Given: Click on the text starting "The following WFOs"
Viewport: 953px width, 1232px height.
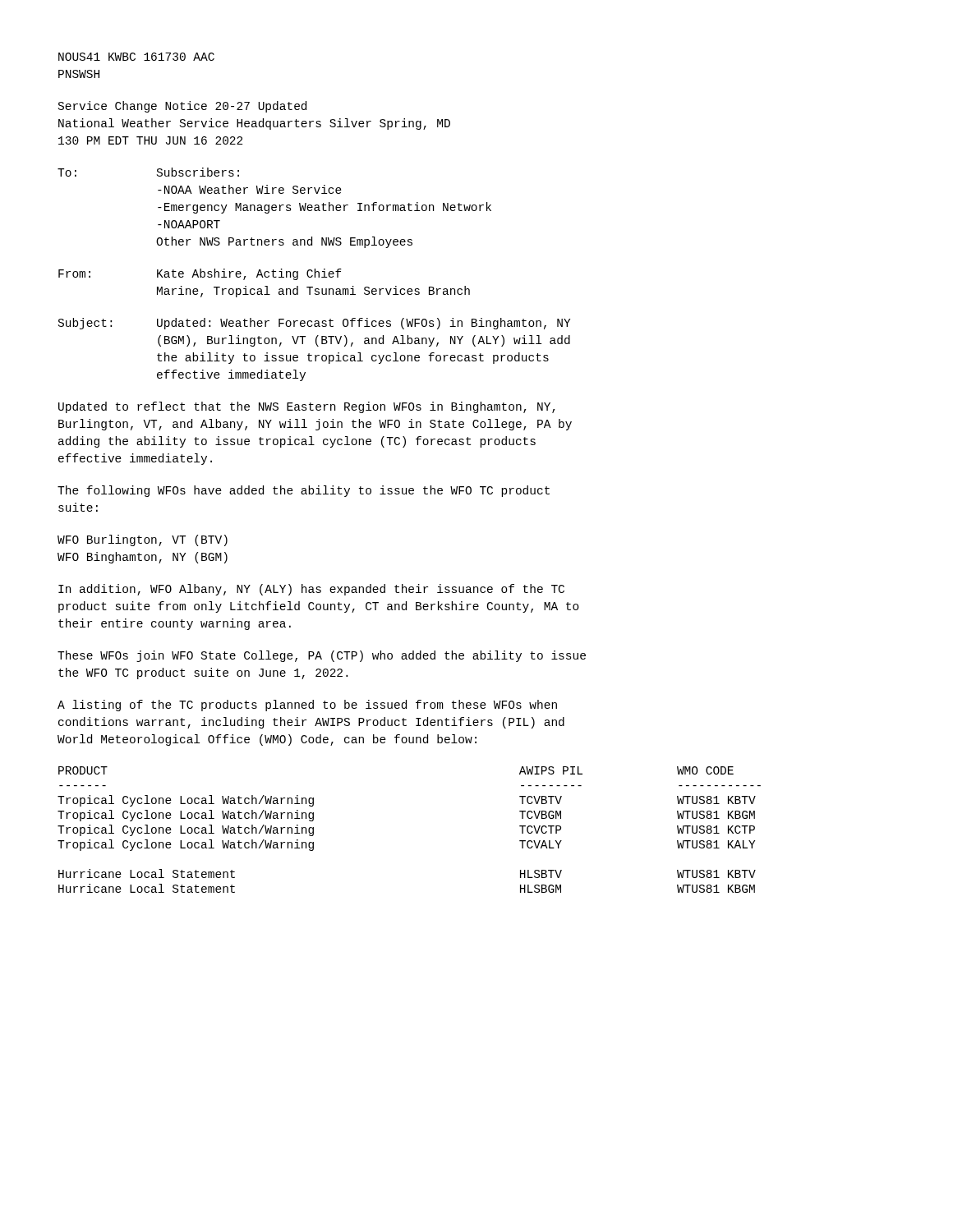Looking at the screenshot, I should (x=304, y=500).
